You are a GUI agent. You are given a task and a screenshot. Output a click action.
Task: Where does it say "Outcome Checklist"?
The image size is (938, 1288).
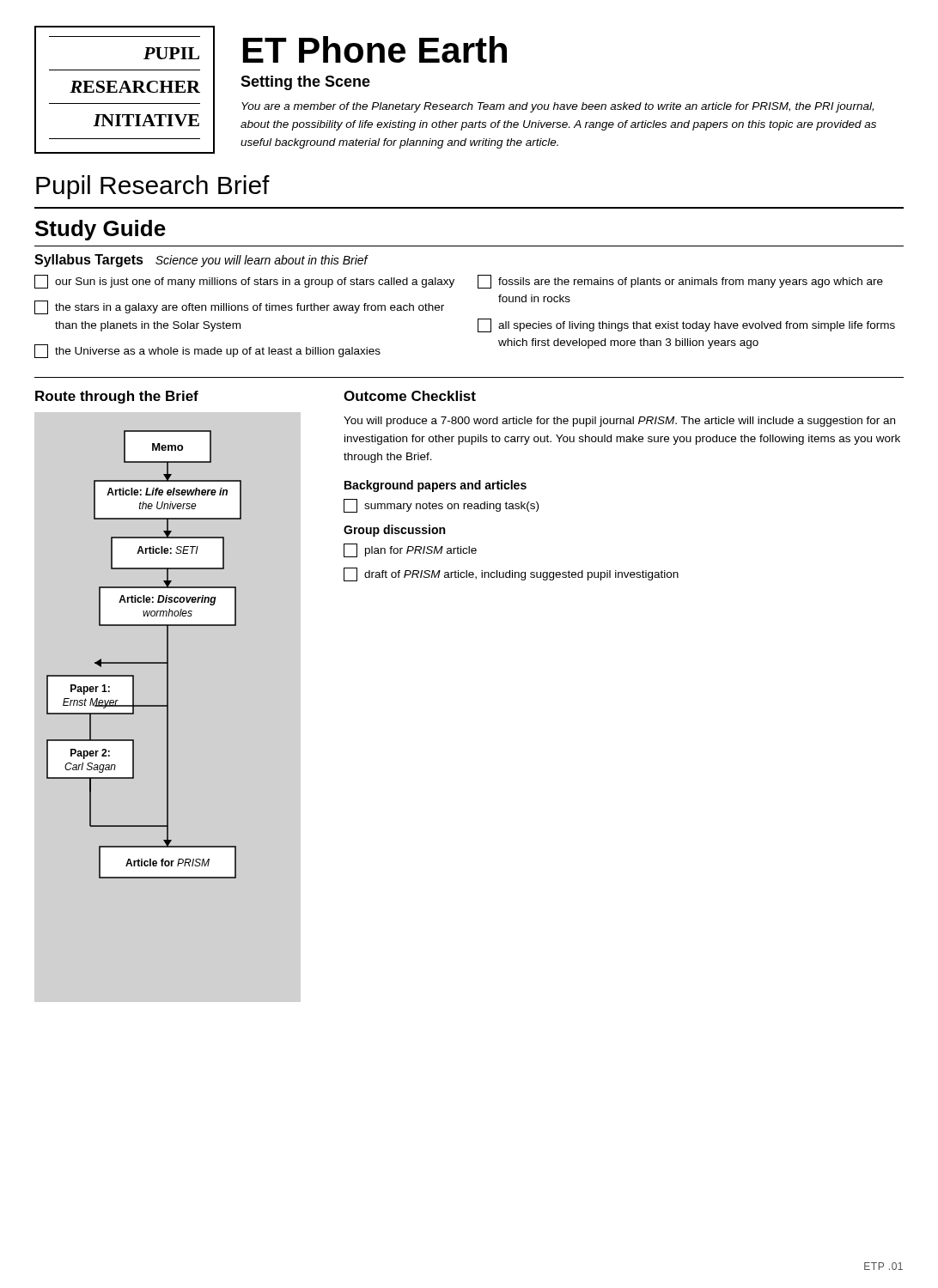[x=410, y=396]
